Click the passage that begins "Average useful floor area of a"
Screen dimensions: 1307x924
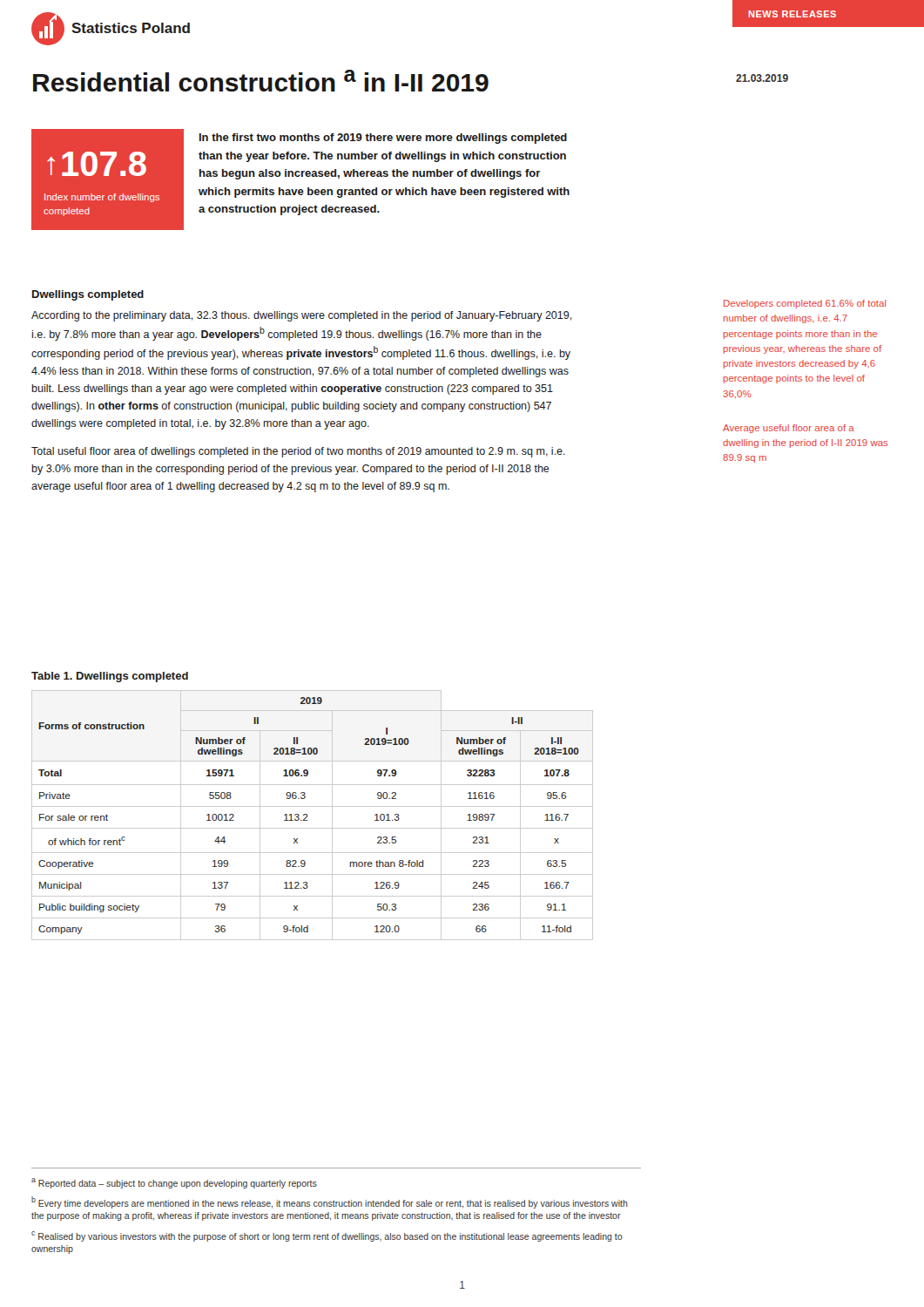(x=808, y=443)
